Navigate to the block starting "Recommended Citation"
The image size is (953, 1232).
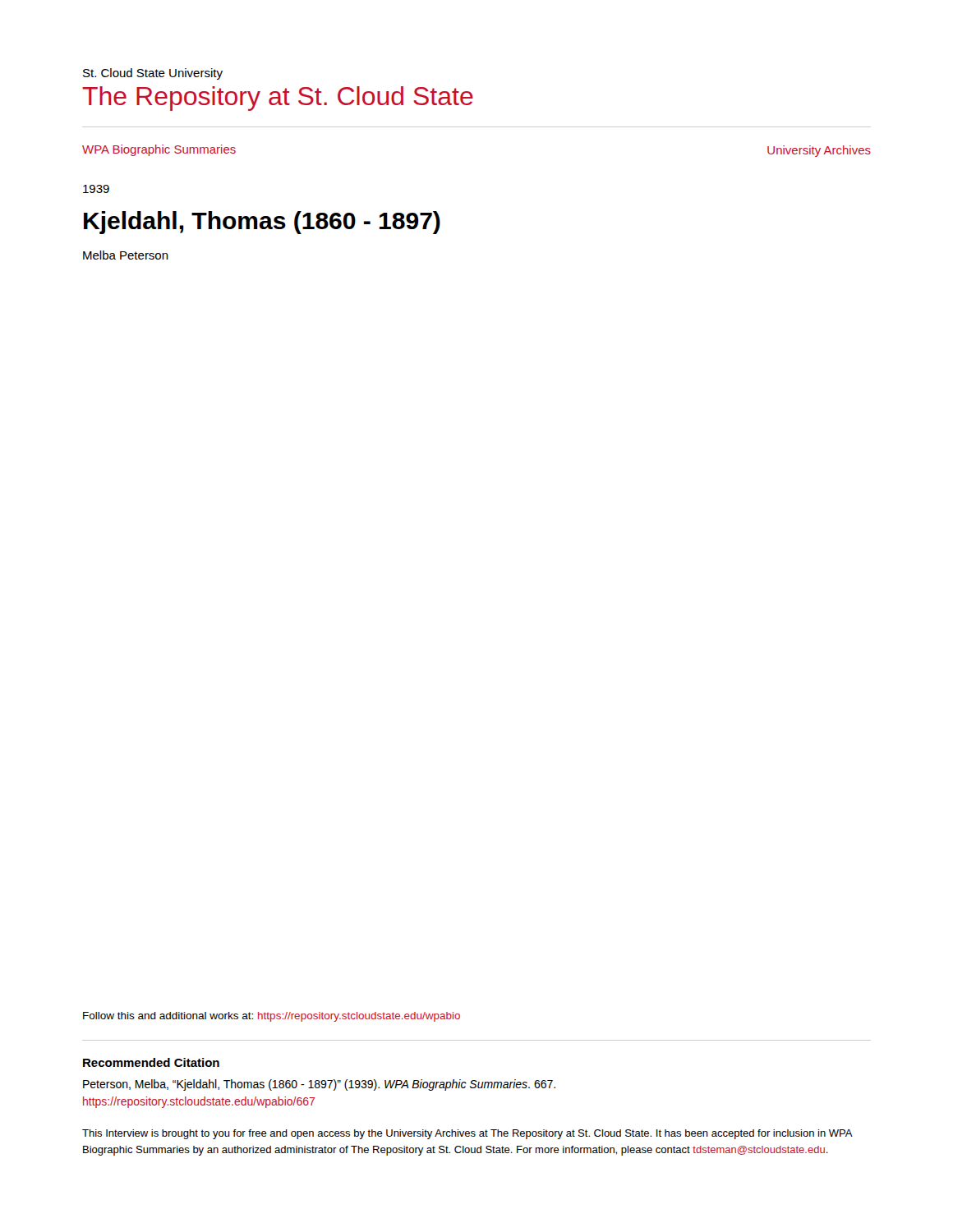click(x=151, y=1062)
